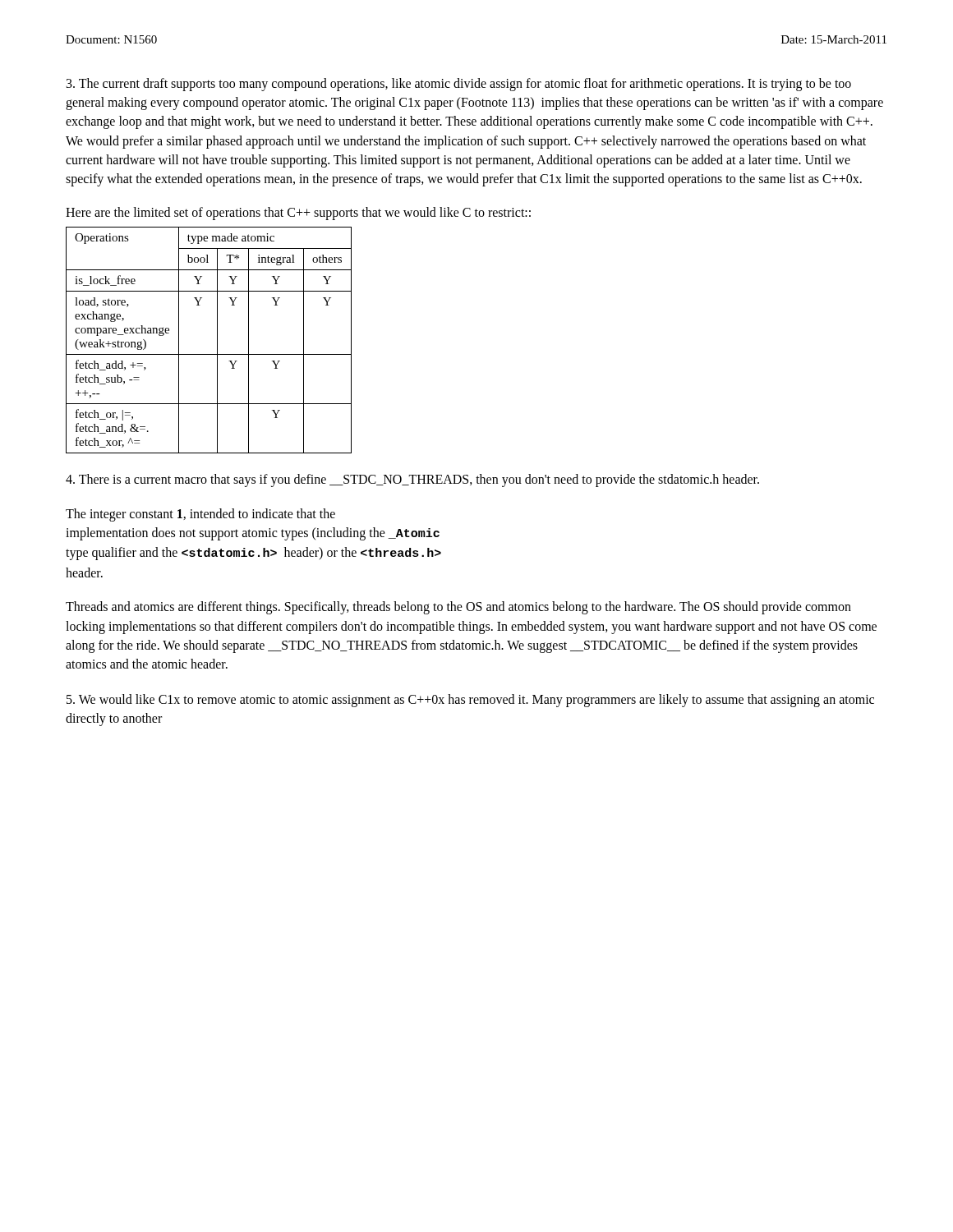Locate the block starting "Here are the limited set of"
This screenshot has height=1232, width=953.
pos(299,212)
